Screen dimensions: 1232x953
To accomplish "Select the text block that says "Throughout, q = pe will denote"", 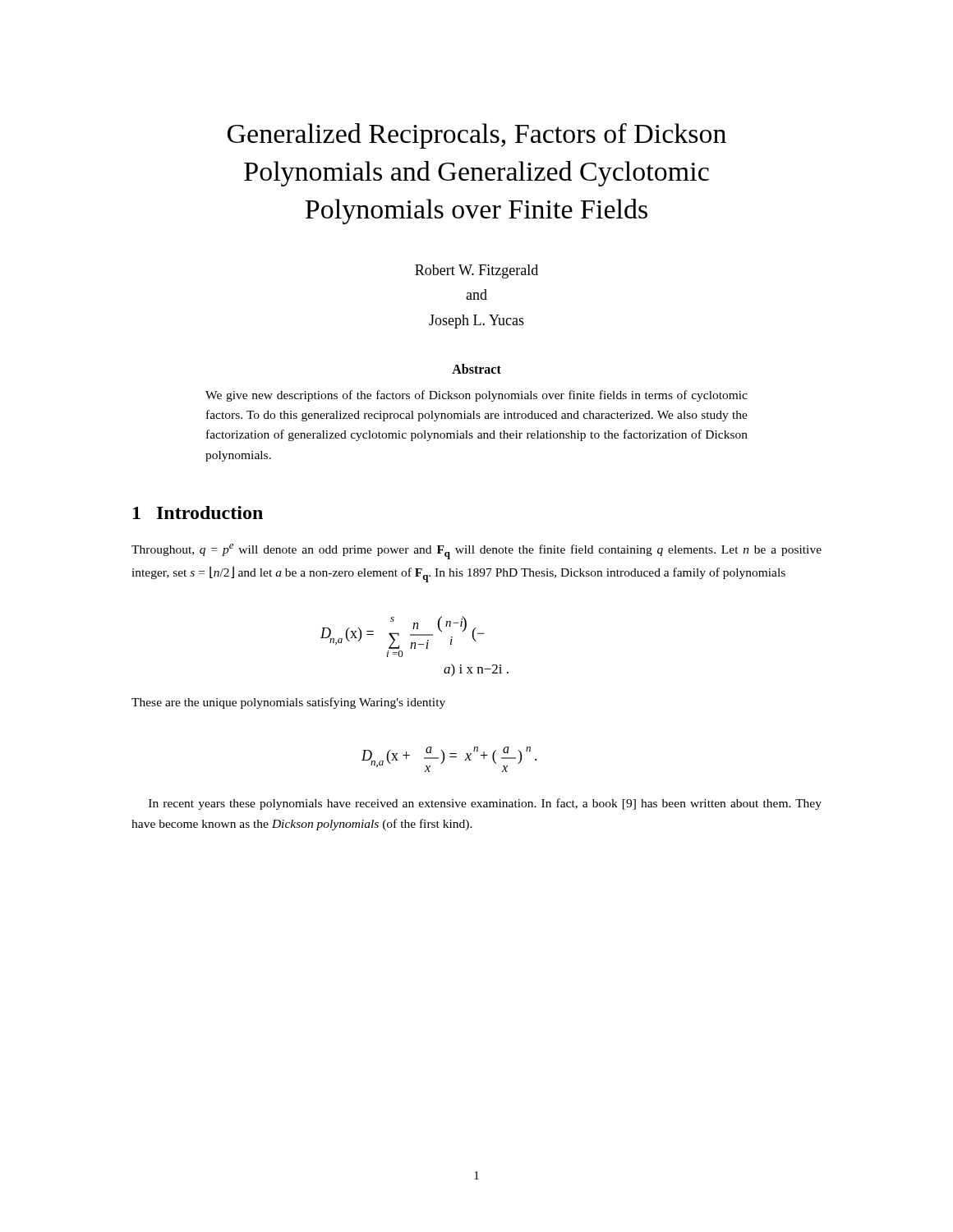I will click(x=476, y=561).
